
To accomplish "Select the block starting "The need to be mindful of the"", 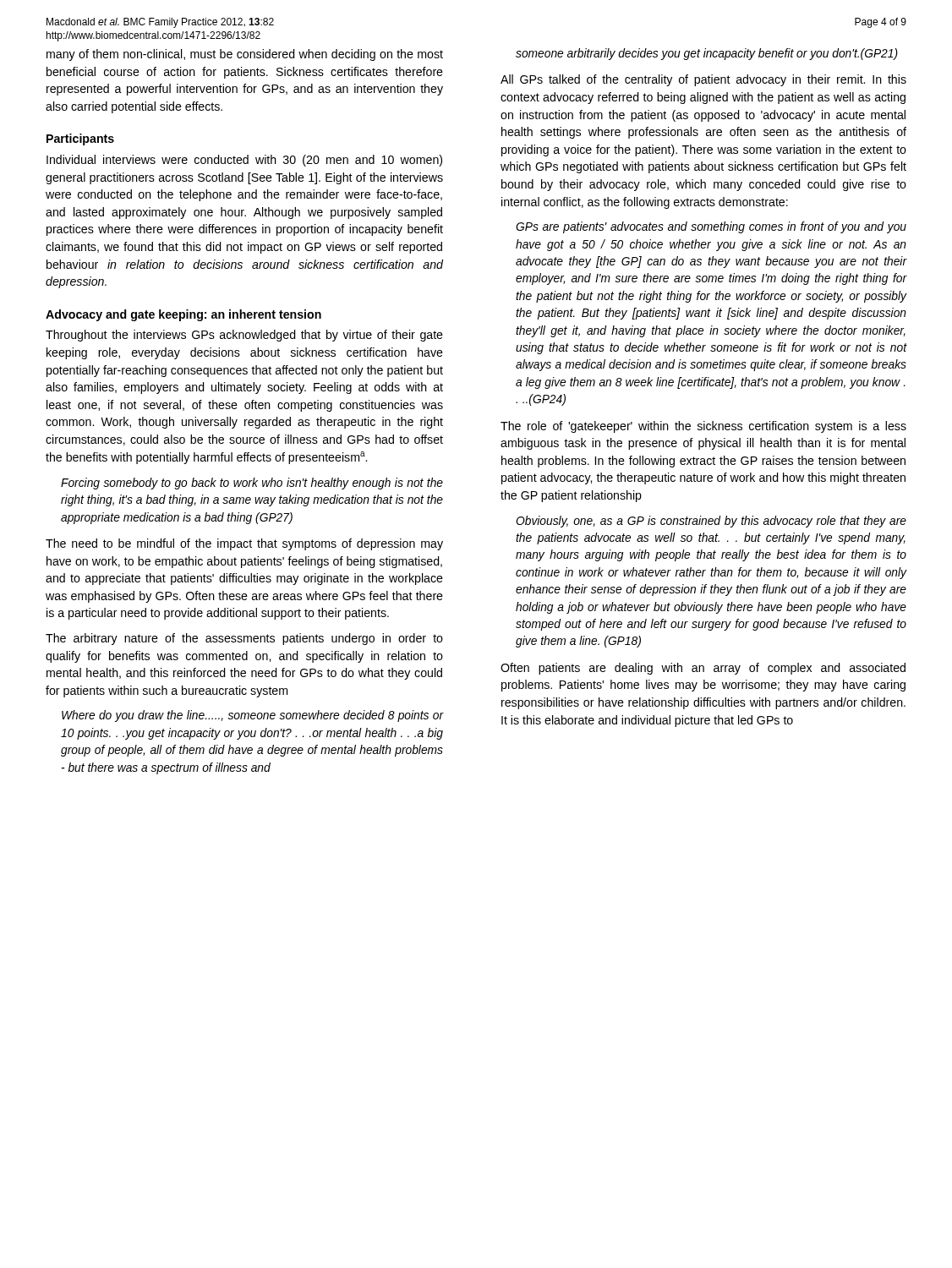I will click(x=244, y=617).
